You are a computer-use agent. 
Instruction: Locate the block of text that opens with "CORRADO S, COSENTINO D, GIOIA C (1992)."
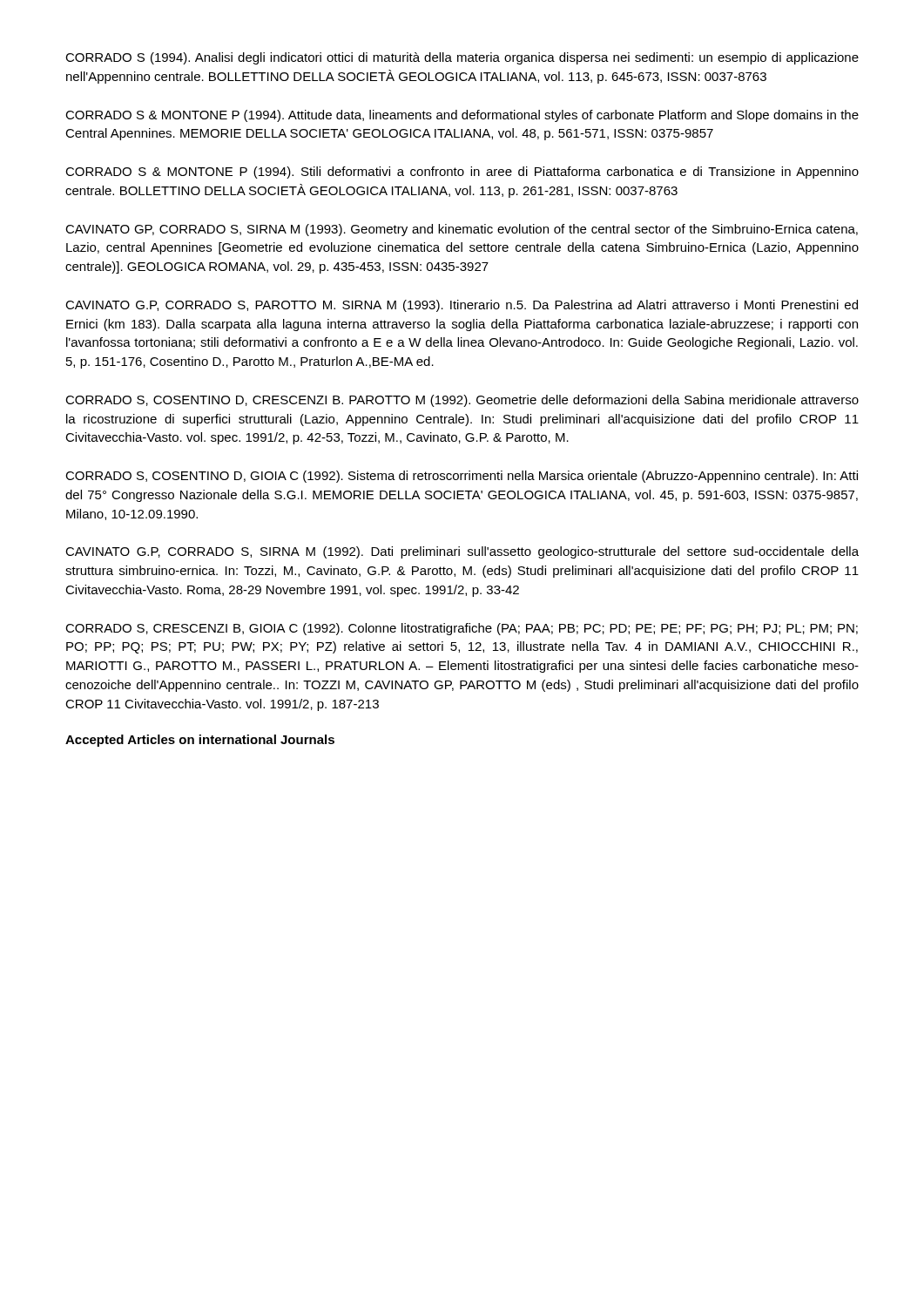pyautogui.click(x=462, y=494)
